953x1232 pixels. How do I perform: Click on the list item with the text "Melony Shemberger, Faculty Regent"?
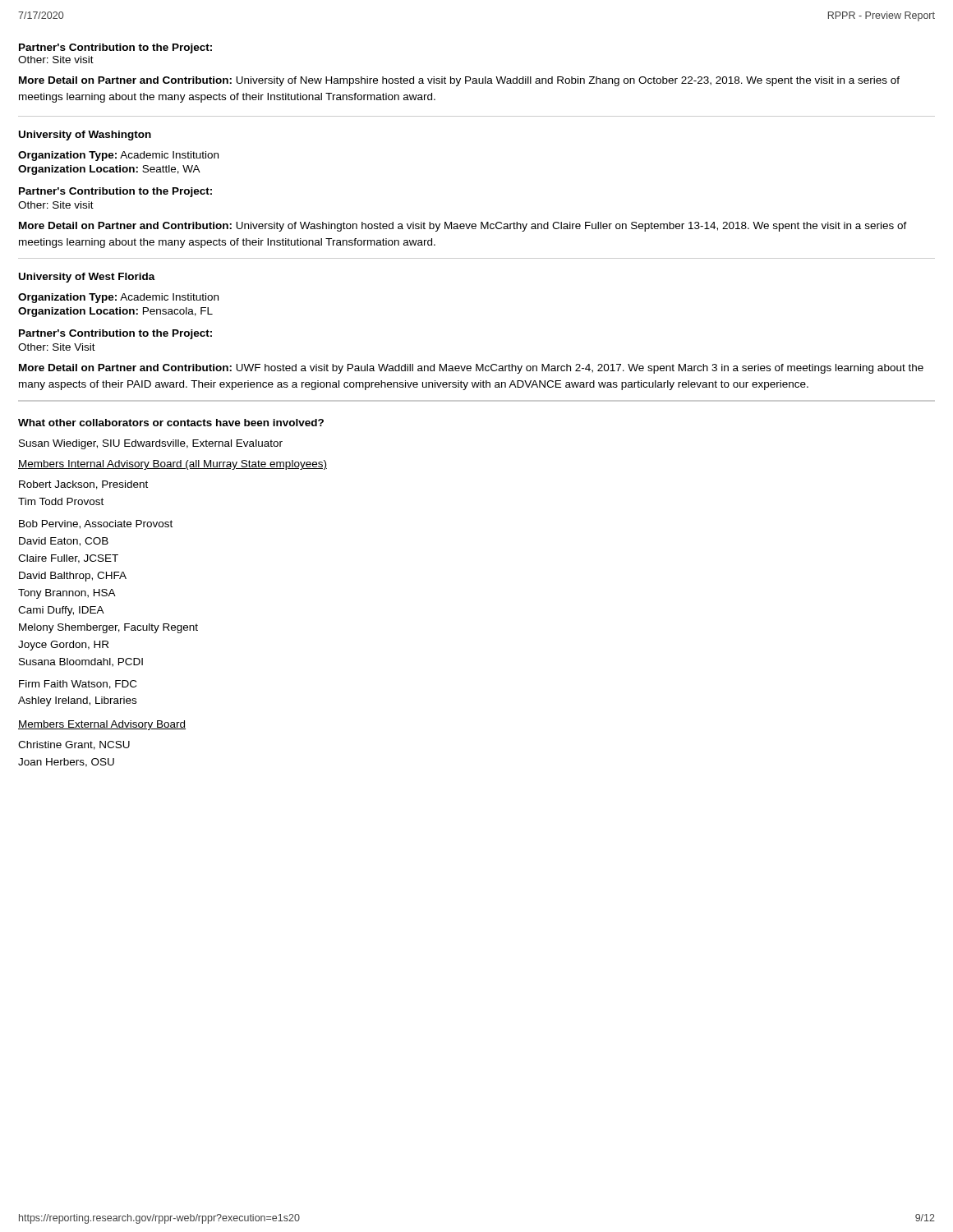pos(108,627)
